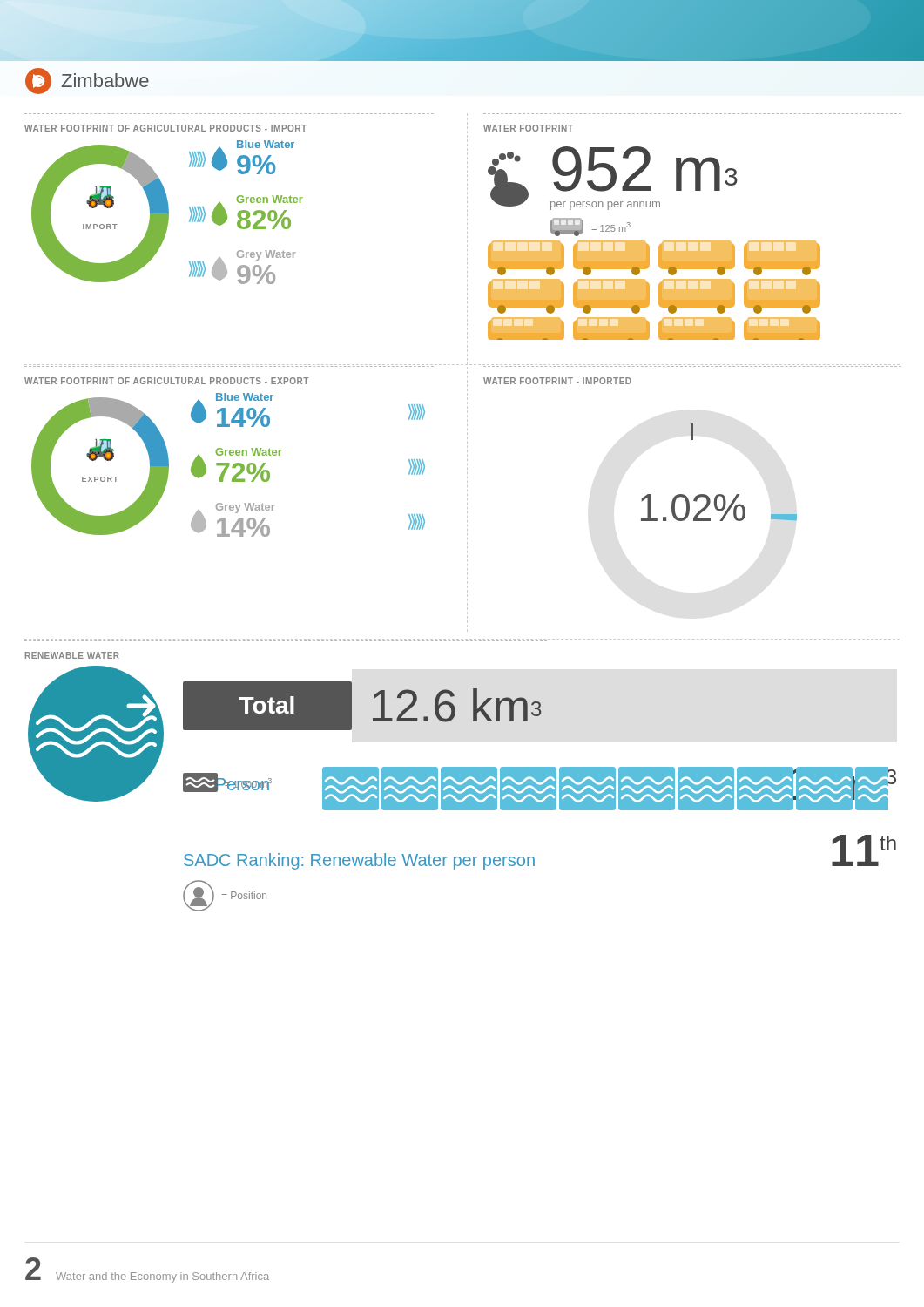Locate the text starting "Blue Water 14% ⟫⟫⟫"
The height and width of the screenshot is (1307, 924).
click(243, 410)
